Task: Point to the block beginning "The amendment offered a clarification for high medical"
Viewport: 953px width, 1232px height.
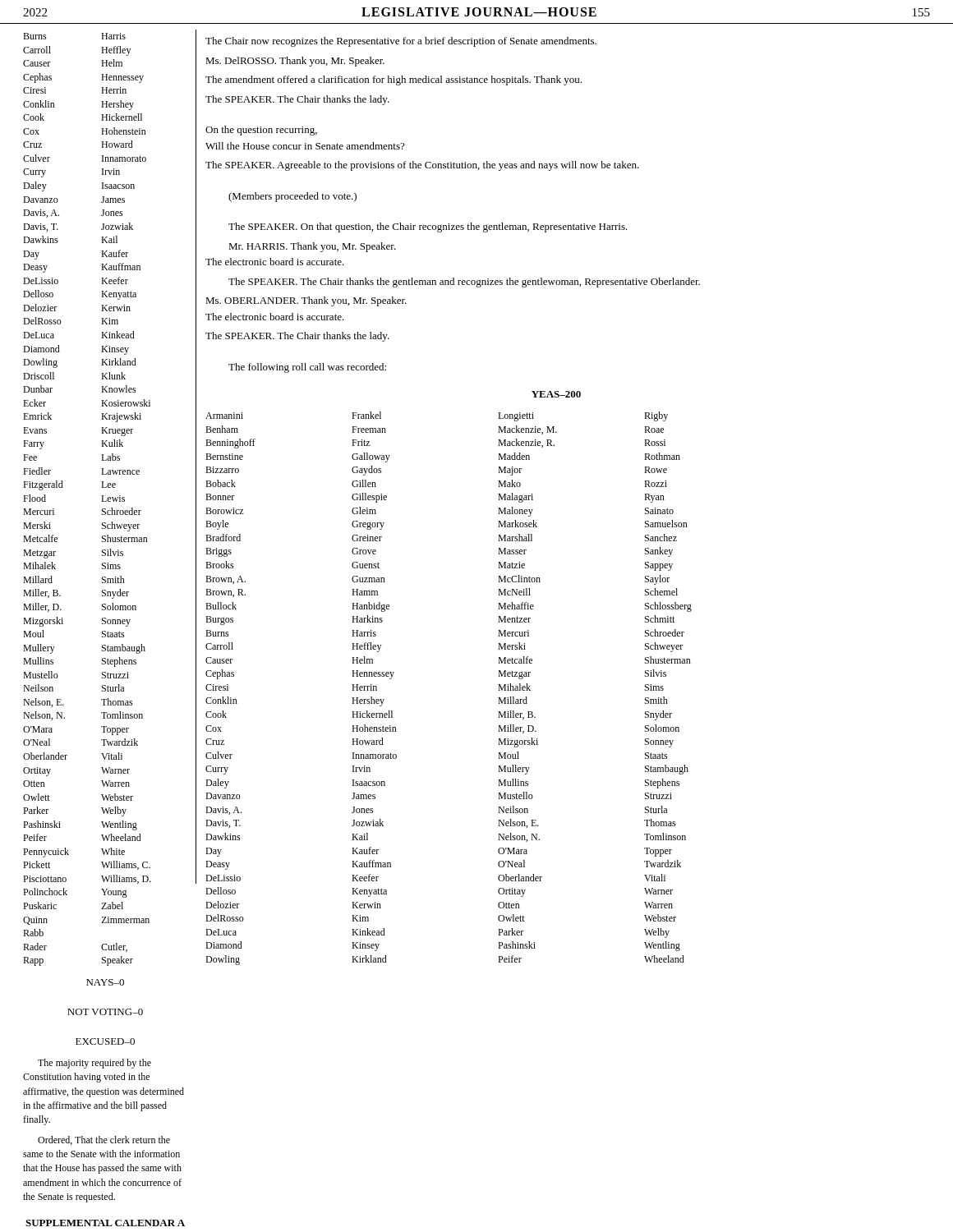Action: [394, 79]
